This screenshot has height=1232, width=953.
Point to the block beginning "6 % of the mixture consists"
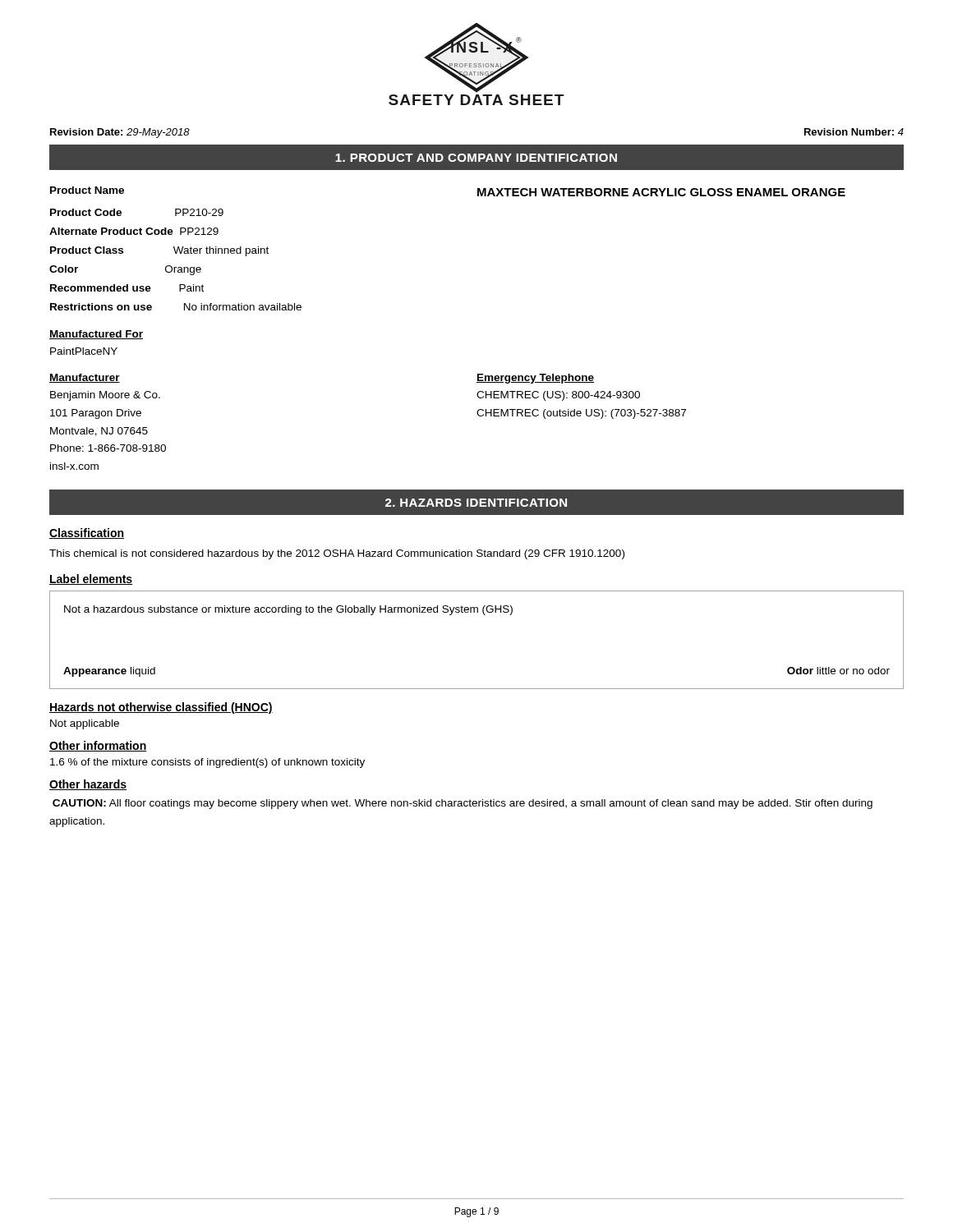[x=207, y=762]
